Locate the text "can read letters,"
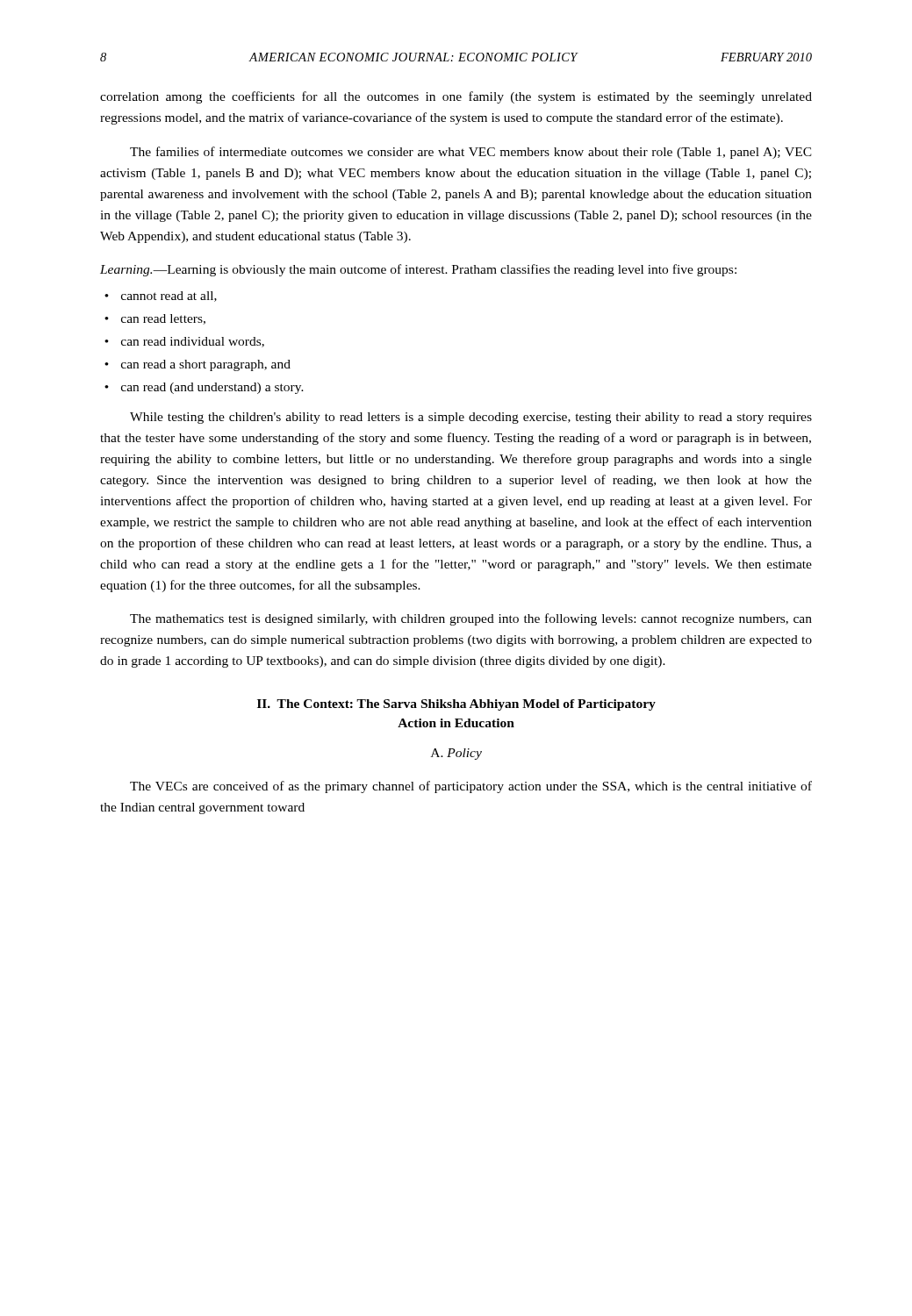Viewport: 912px width, 1316px height. pos(163,318)
